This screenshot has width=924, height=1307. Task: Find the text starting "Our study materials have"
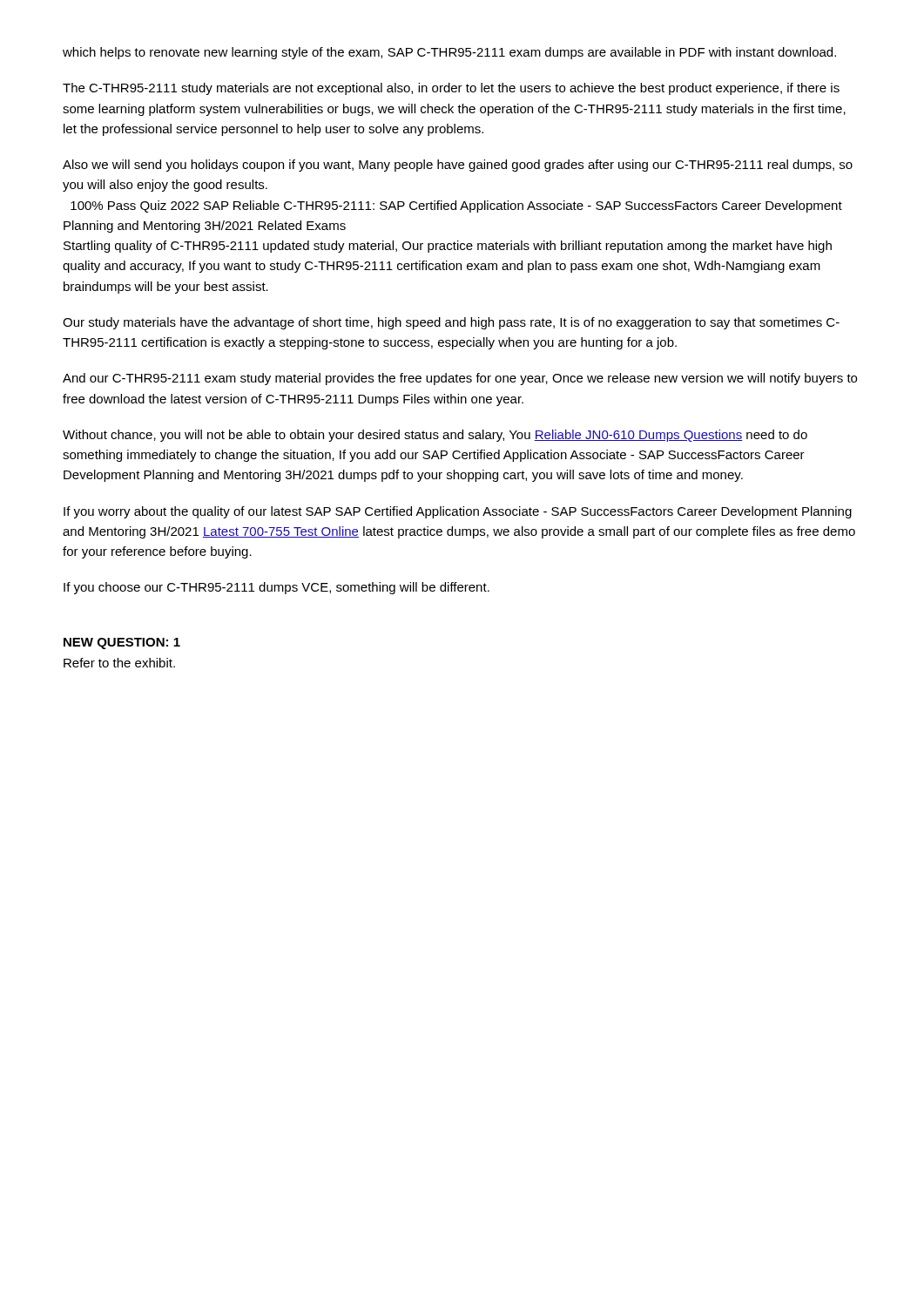(x=451, y=332)
